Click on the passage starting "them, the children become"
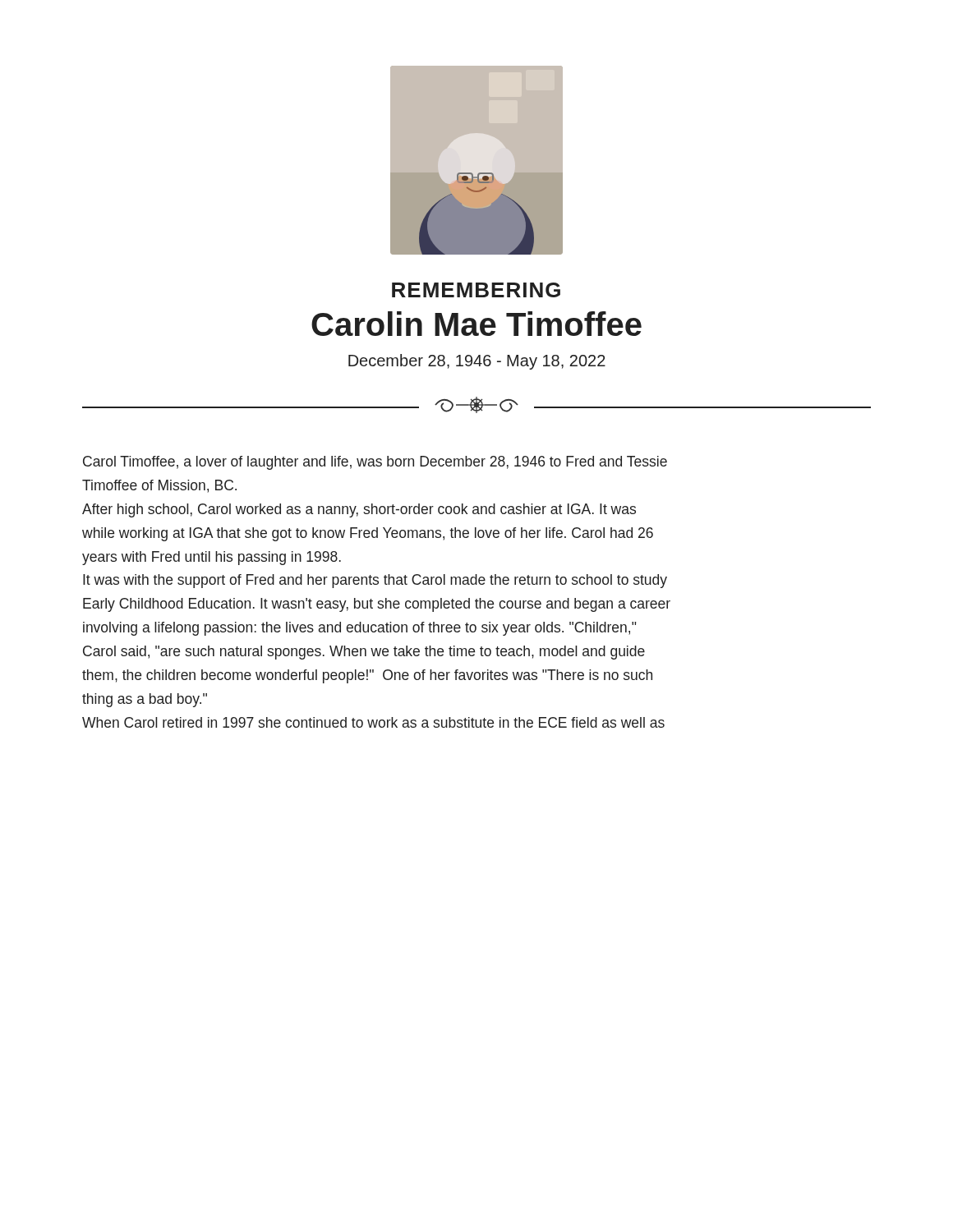This screenshot has height=1232, width=953. tap(368, 675)
